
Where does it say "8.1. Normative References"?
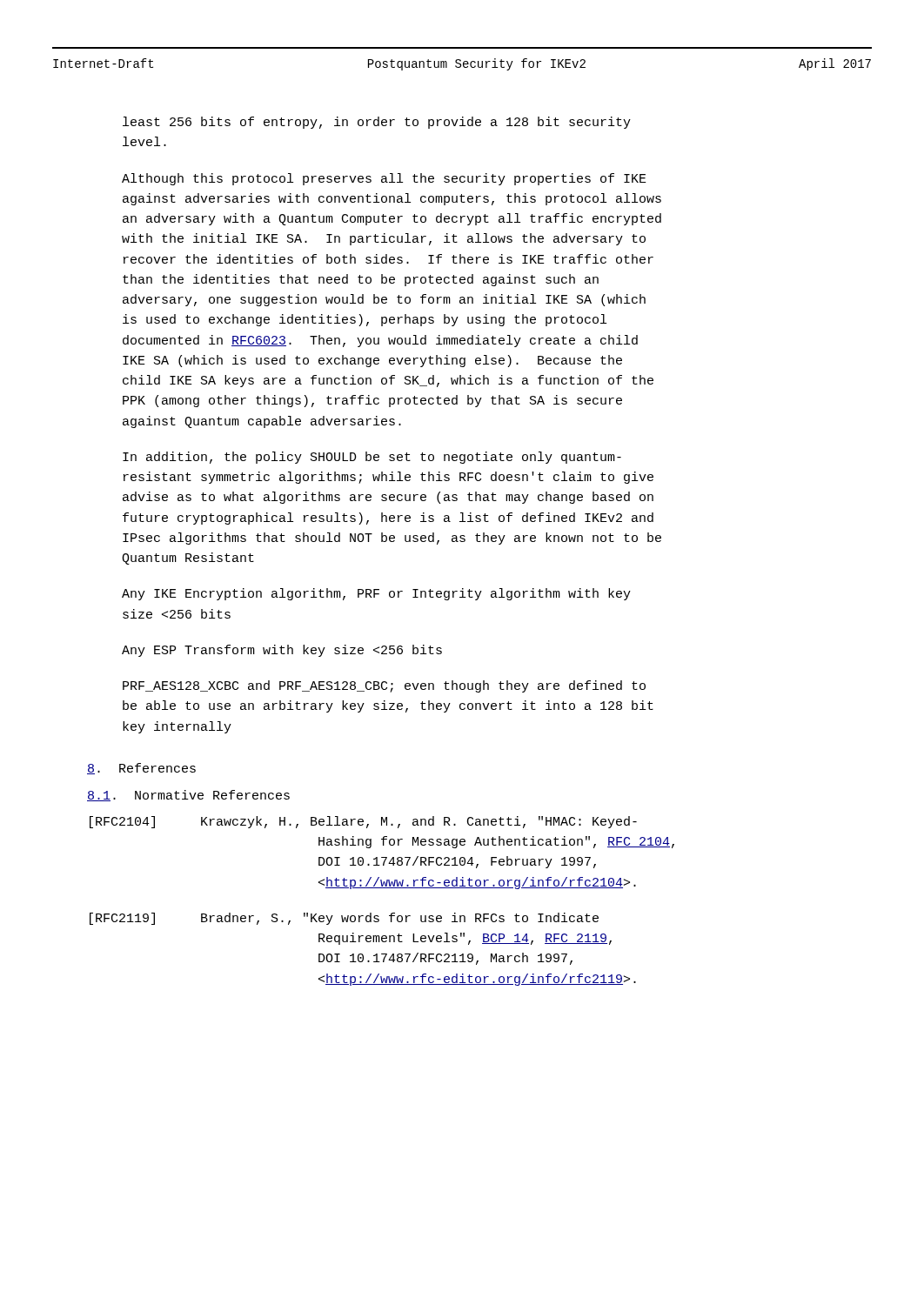(x=189, y=796)
